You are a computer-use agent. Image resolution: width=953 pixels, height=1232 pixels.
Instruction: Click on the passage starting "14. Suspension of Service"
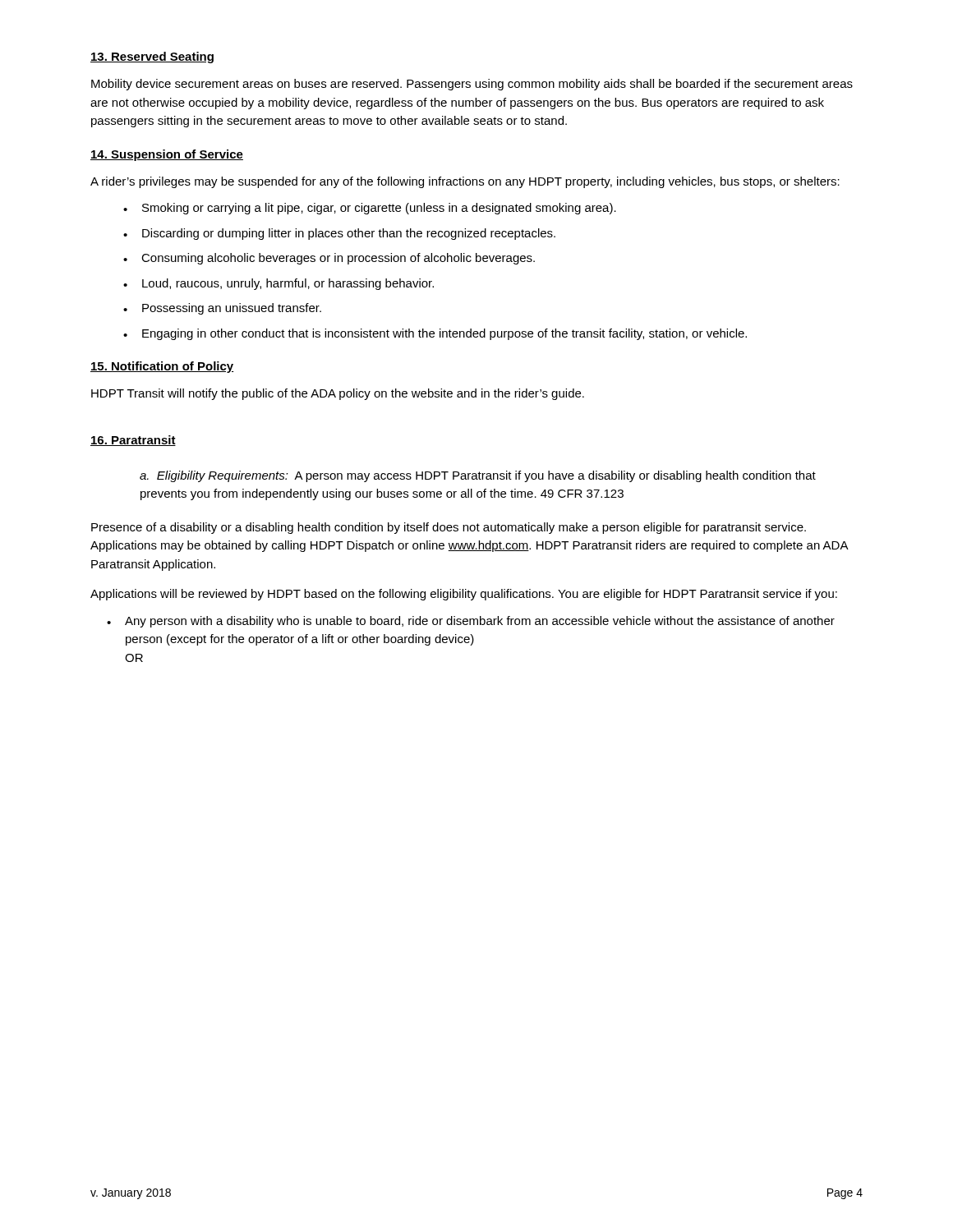coord(167,154)
